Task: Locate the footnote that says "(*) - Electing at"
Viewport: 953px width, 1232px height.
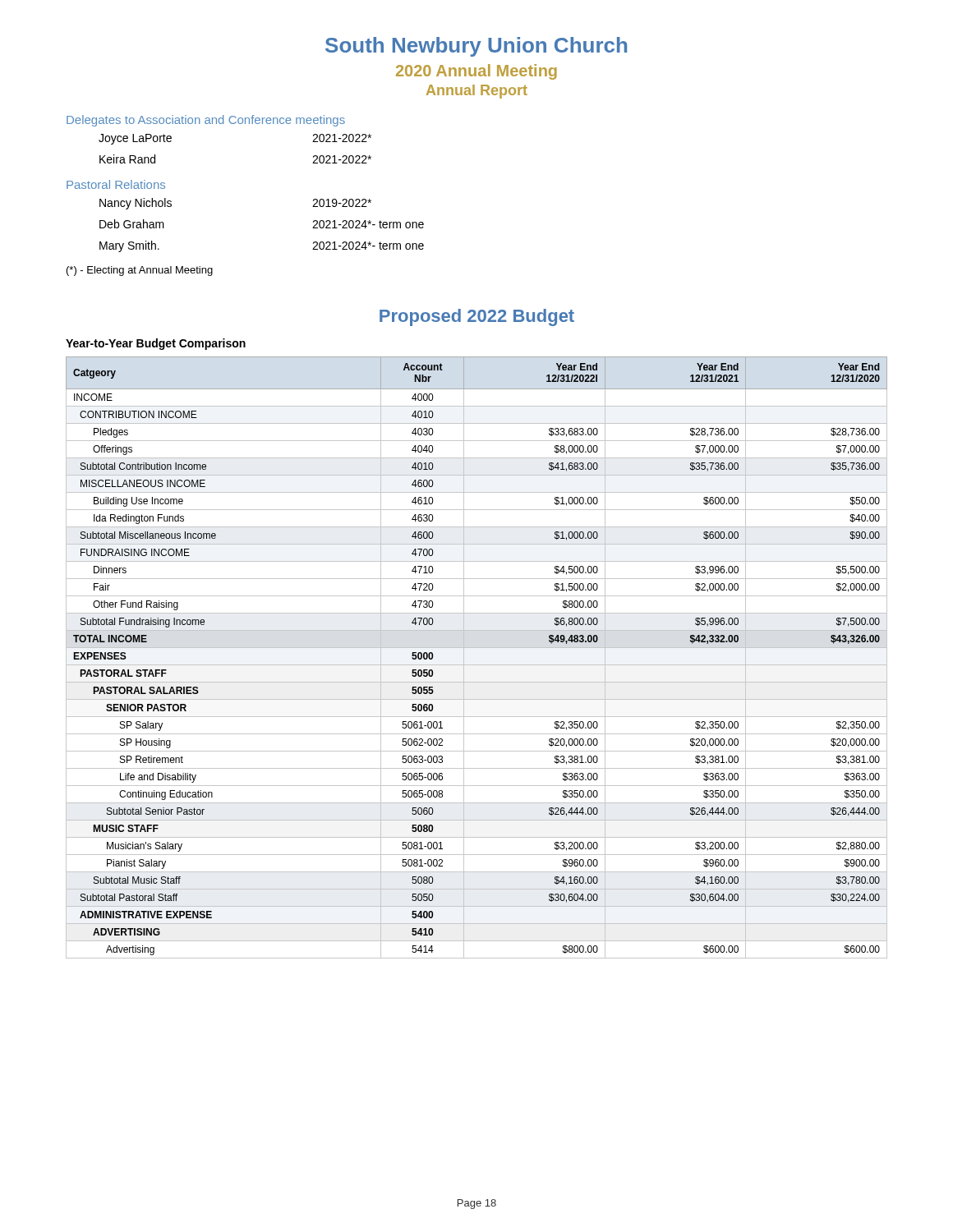Action: pos(139,270)
